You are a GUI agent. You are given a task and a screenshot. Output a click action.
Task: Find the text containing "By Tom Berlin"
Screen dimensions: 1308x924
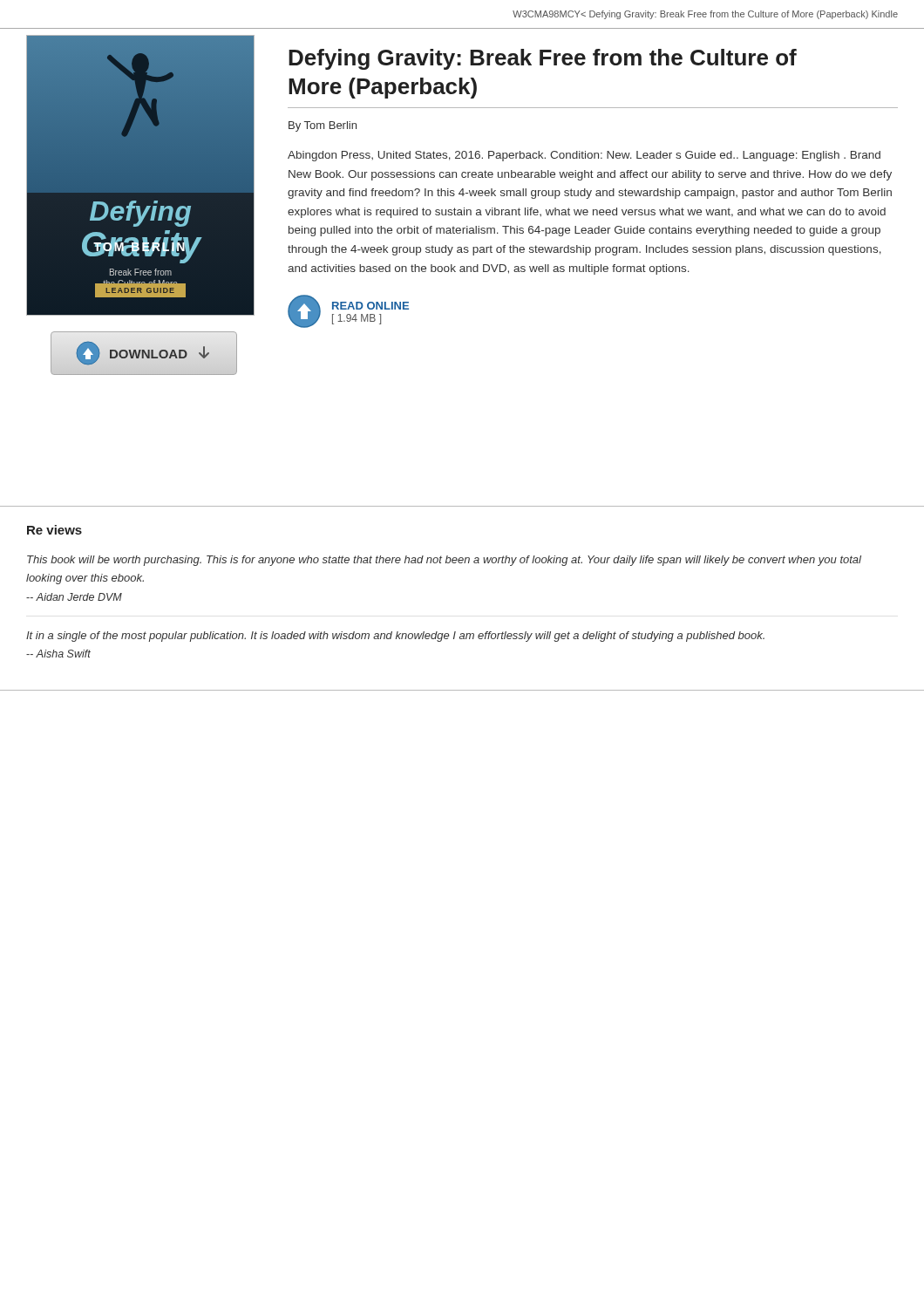pos(323,125)
